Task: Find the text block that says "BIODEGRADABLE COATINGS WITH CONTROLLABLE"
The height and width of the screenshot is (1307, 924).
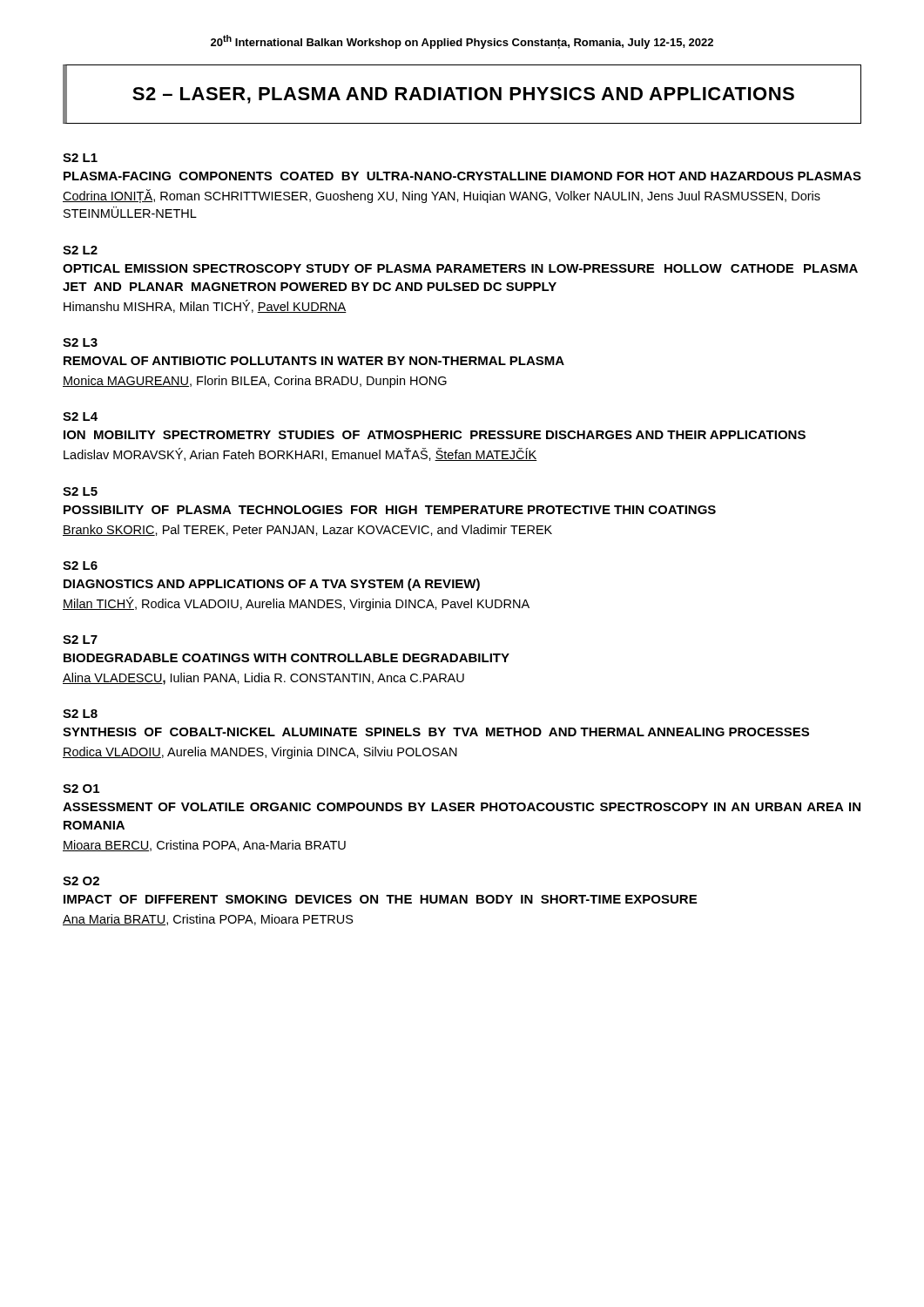Action: tap(286, 657)
